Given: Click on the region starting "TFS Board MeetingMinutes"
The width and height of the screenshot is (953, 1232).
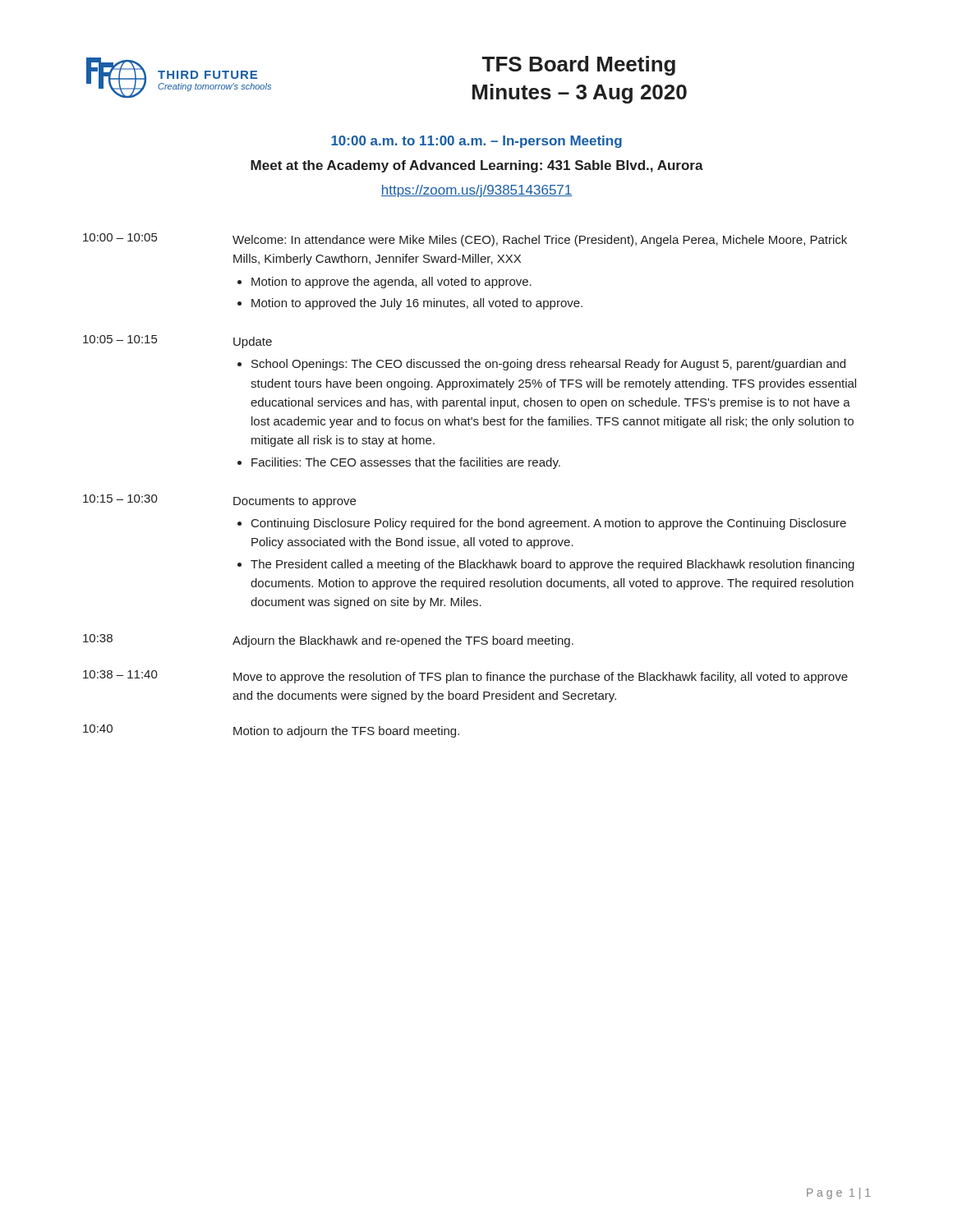Looking at the screenshot, I should (x=579, y=79).
